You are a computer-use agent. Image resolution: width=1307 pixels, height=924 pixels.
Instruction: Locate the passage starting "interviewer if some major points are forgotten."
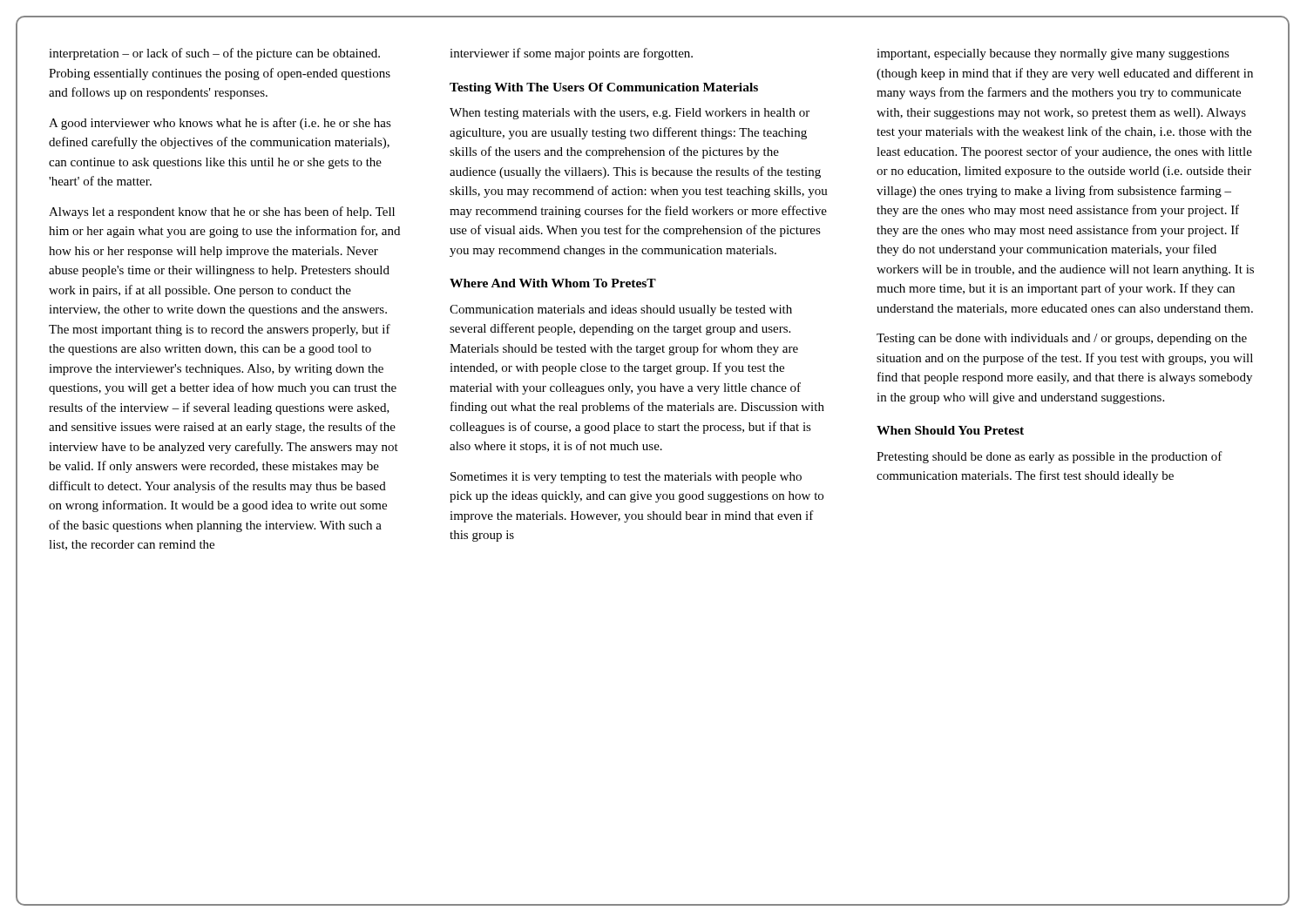639,53
